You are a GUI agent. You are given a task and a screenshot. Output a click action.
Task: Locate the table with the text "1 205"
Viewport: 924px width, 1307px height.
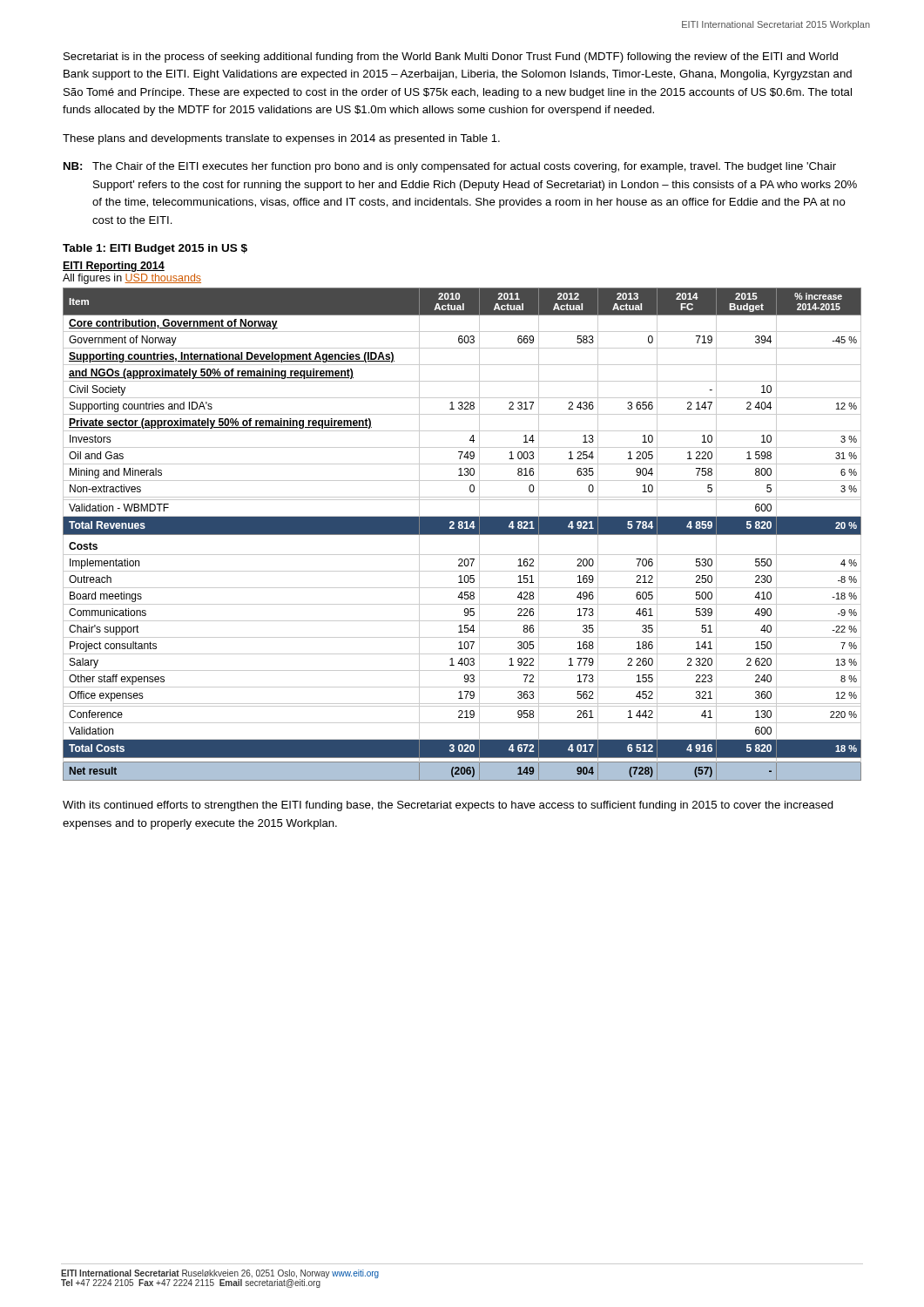click(x=462, y=534)
